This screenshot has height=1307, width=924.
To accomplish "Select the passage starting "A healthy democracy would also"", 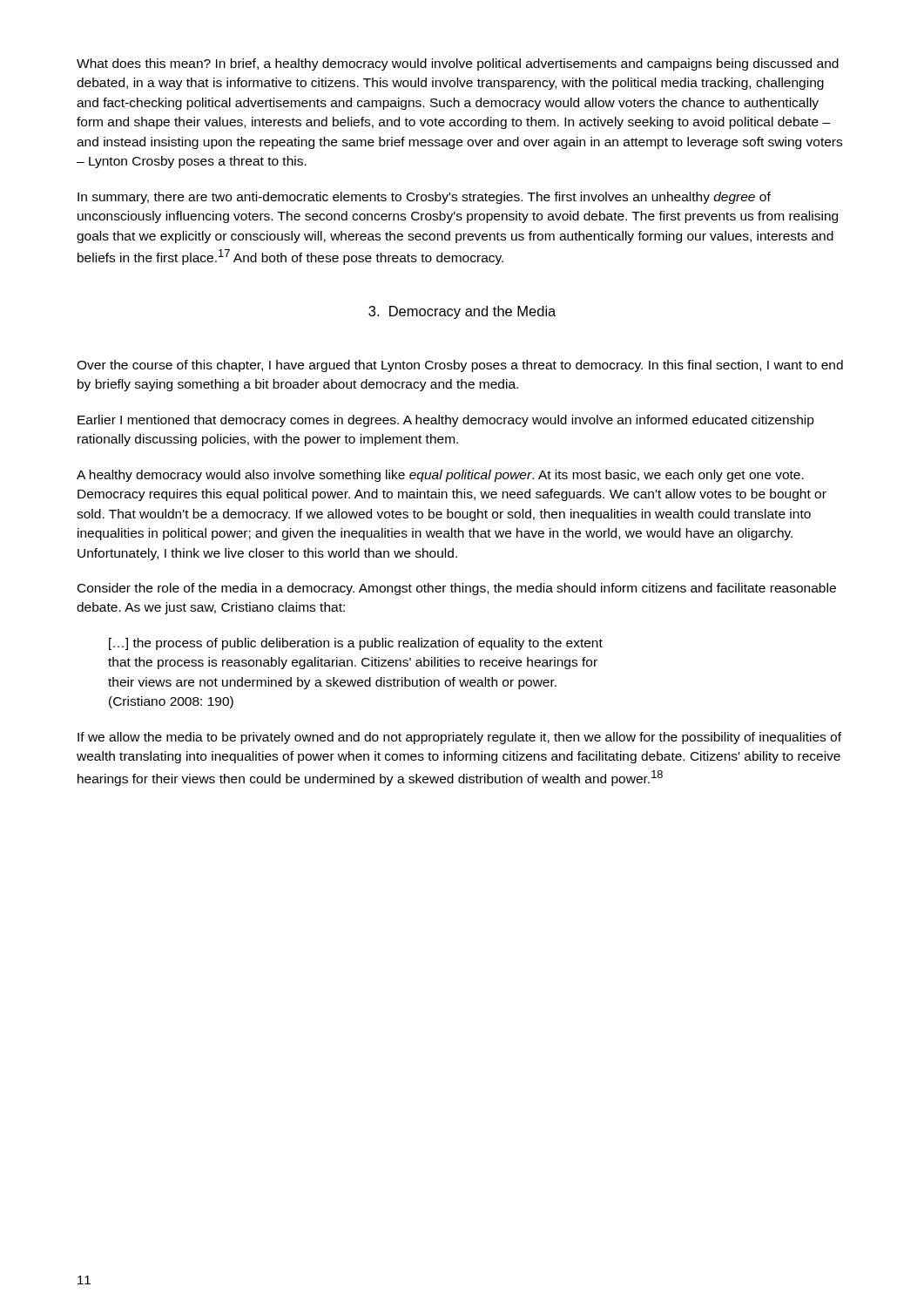I will point(451,513).
